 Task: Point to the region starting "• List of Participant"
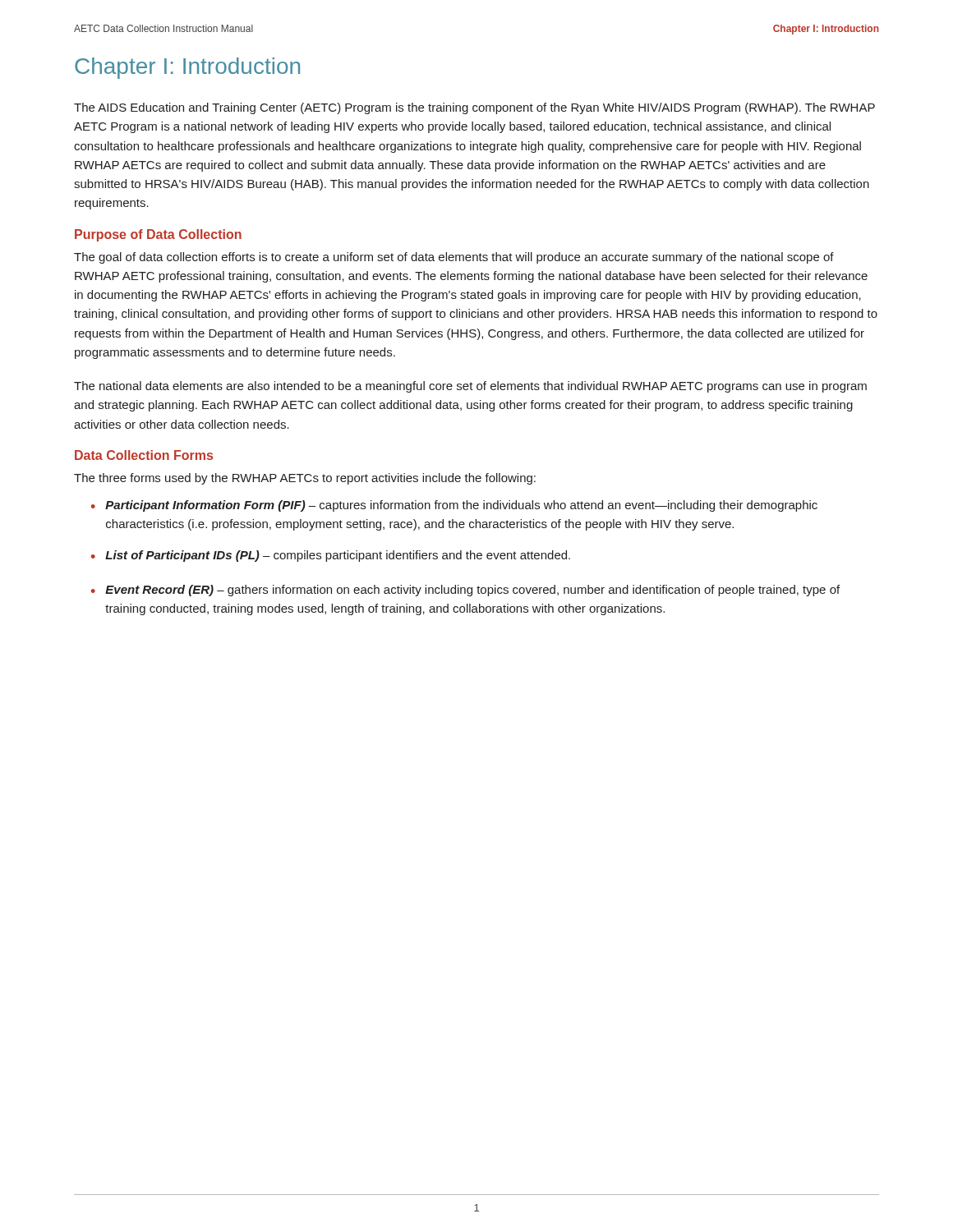pyautogui.click(x=331, y=556)
